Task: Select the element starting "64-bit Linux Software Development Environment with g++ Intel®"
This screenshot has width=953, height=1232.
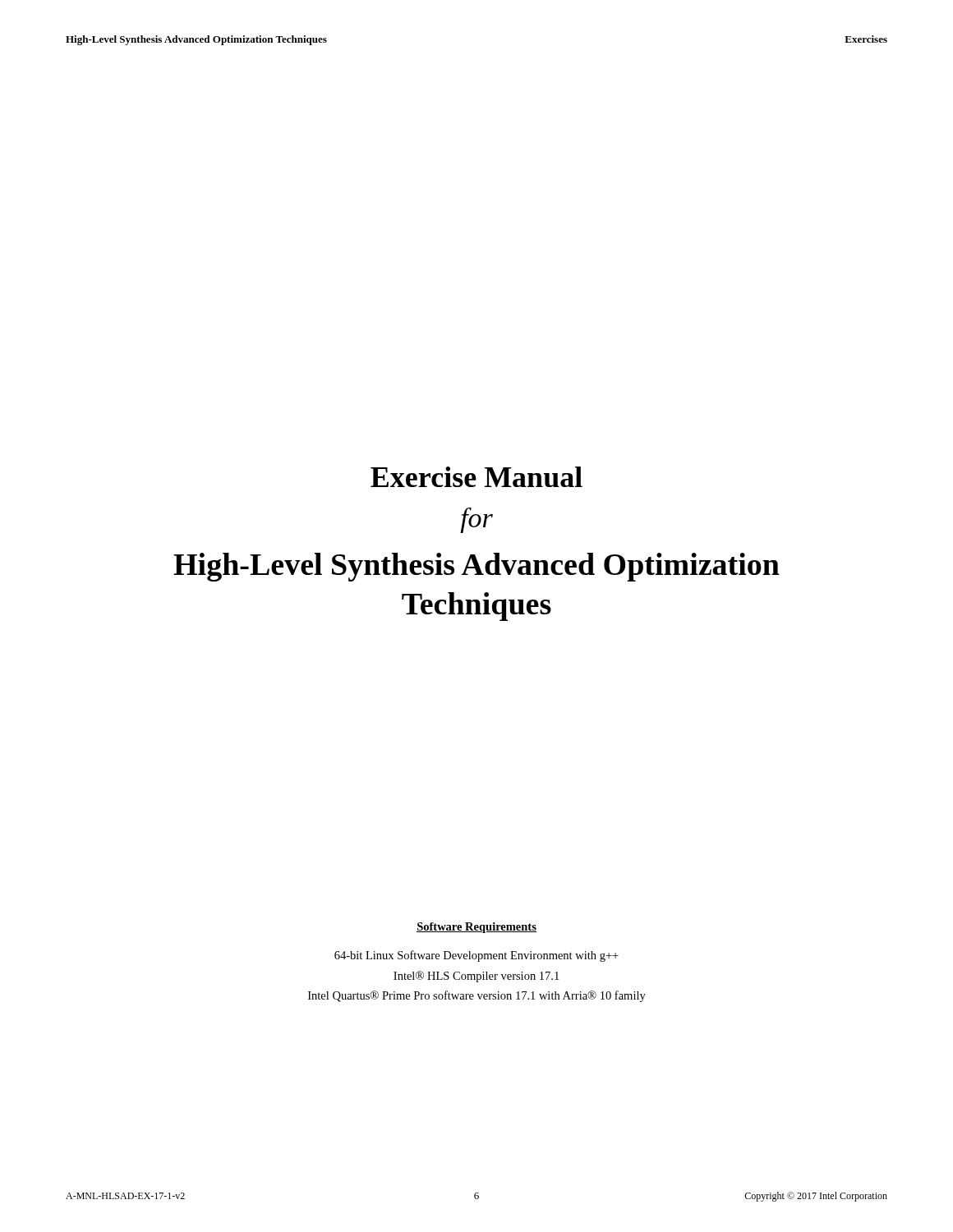Action: 476,975
